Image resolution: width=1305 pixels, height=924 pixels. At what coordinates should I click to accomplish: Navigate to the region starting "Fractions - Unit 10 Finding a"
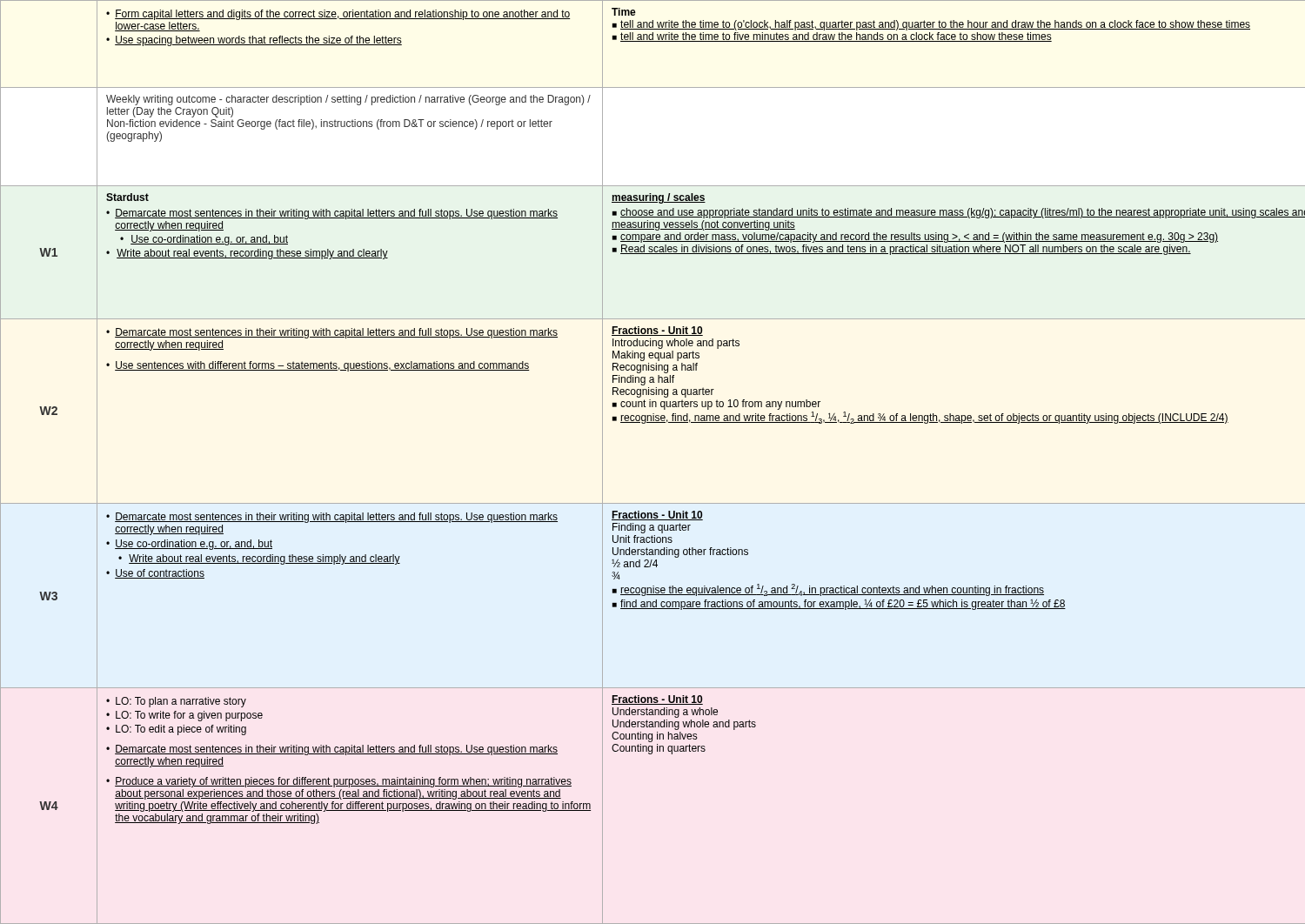click(657, 516)
